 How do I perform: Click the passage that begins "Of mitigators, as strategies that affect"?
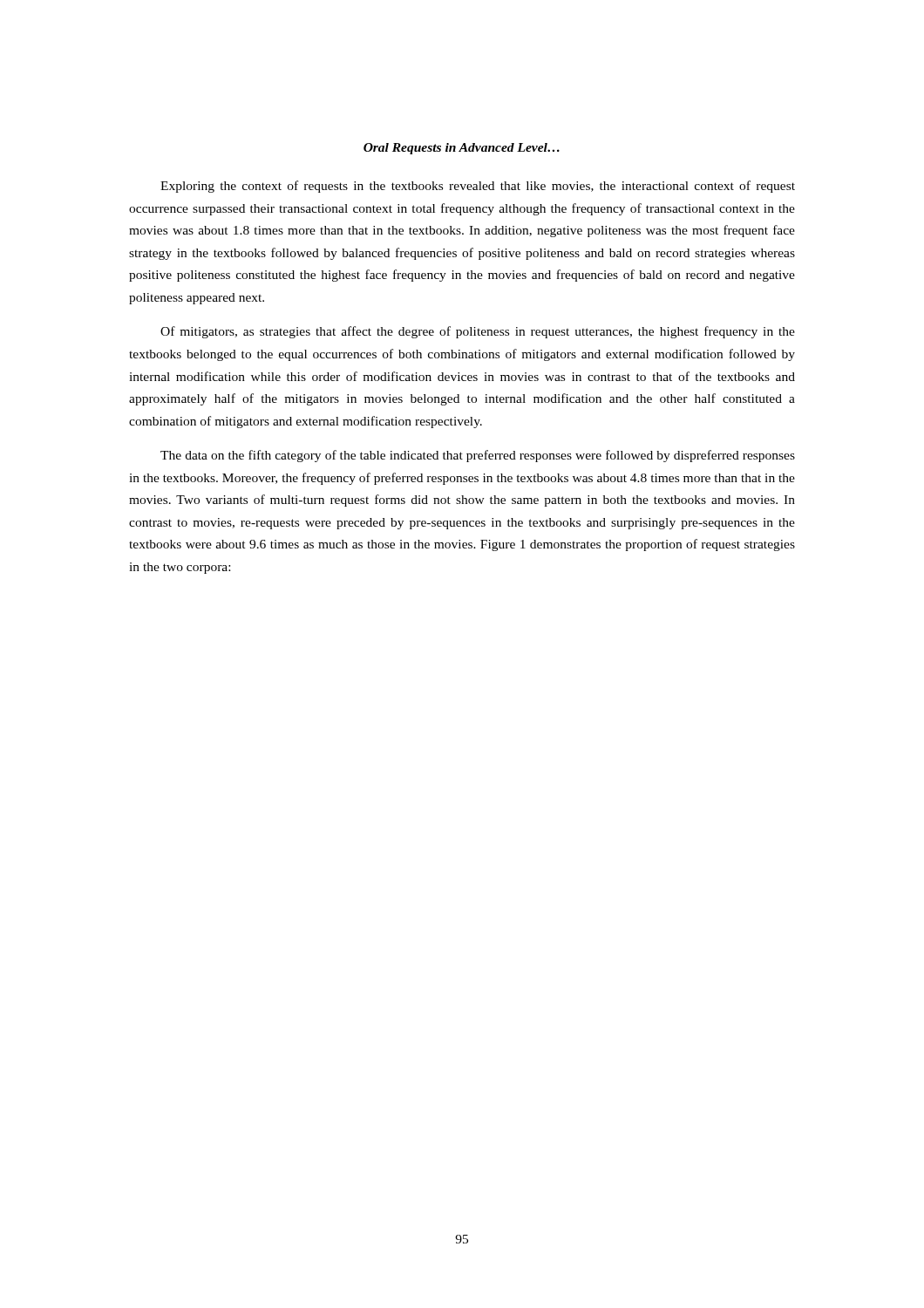[x=462, y=376]
